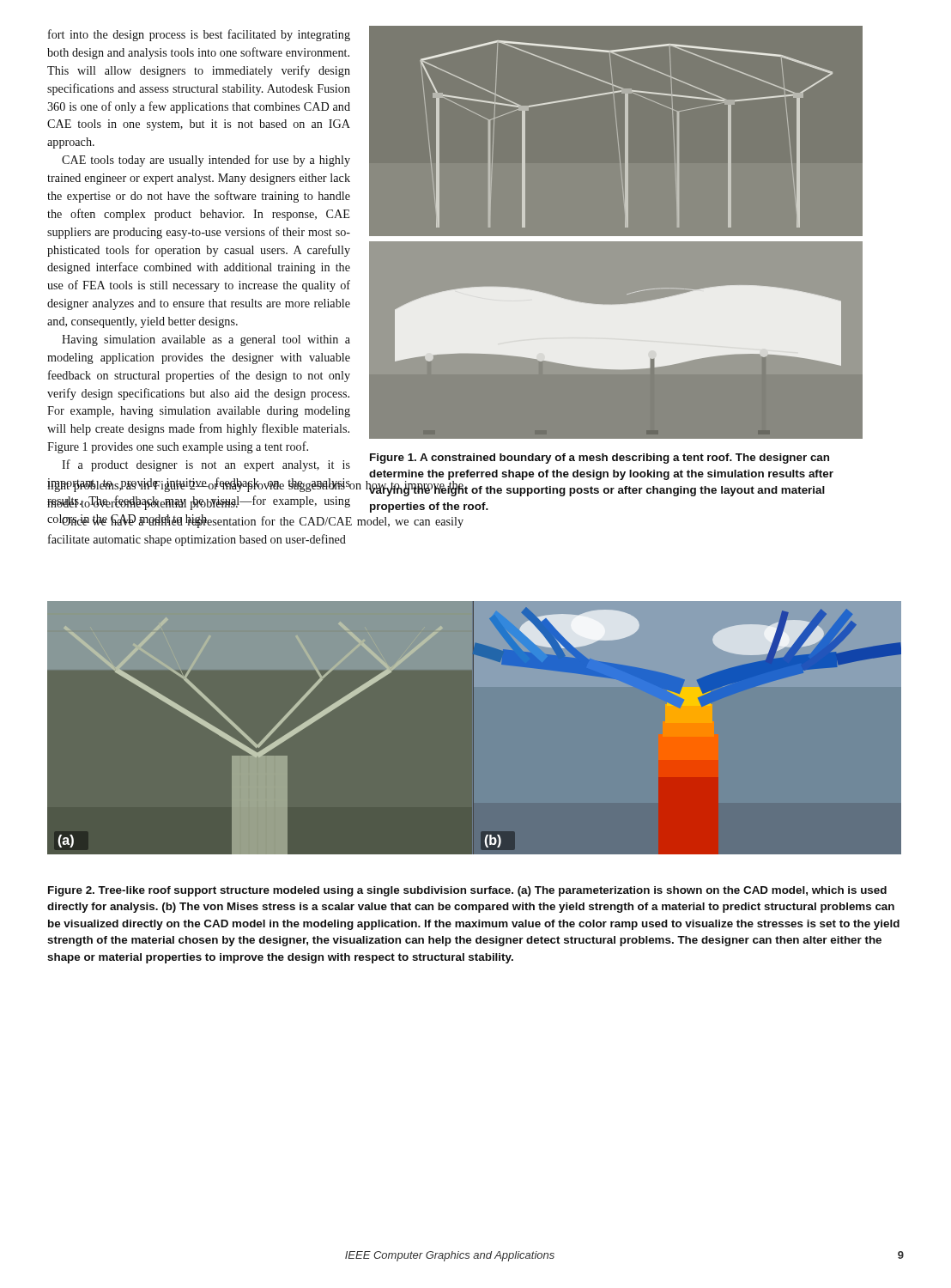Select the text starting "Figure 1. A constrained boundary of a mesh"
Viewport: 951px width, 1288px height.
pos(601,482)
